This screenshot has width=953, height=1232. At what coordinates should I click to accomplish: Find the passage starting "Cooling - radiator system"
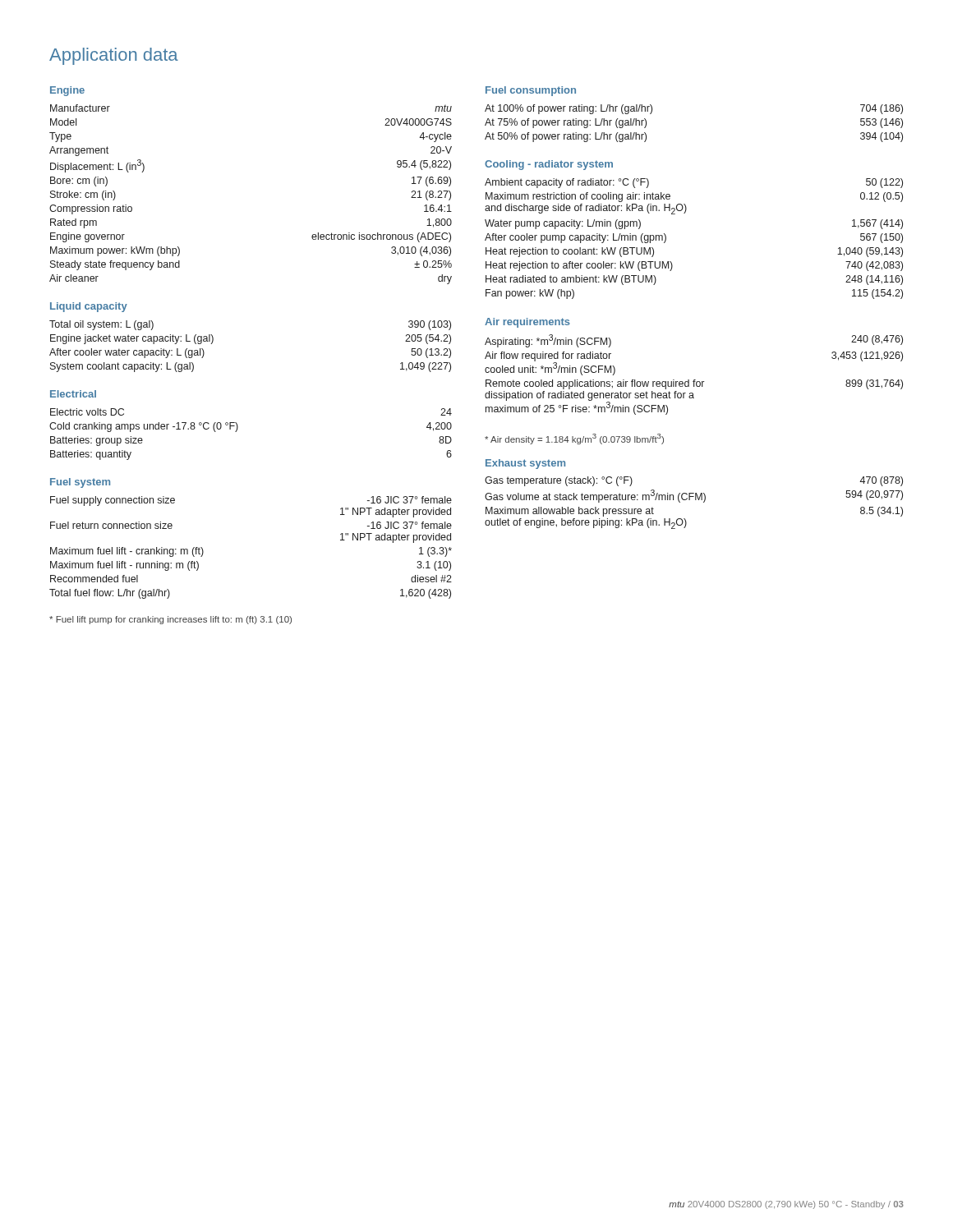coord(549,165)
